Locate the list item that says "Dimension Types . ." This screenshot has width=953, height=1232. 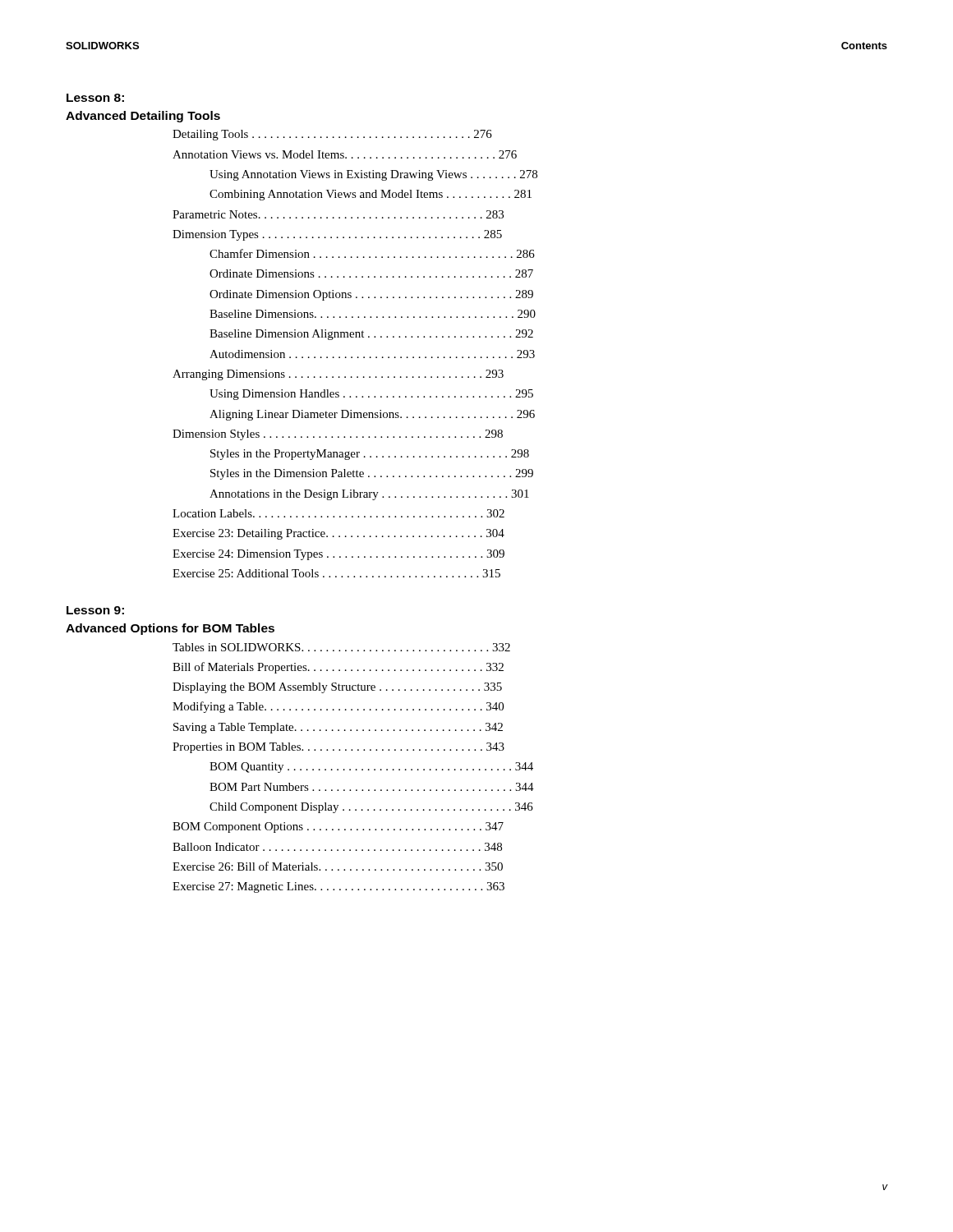coord(337,234)
